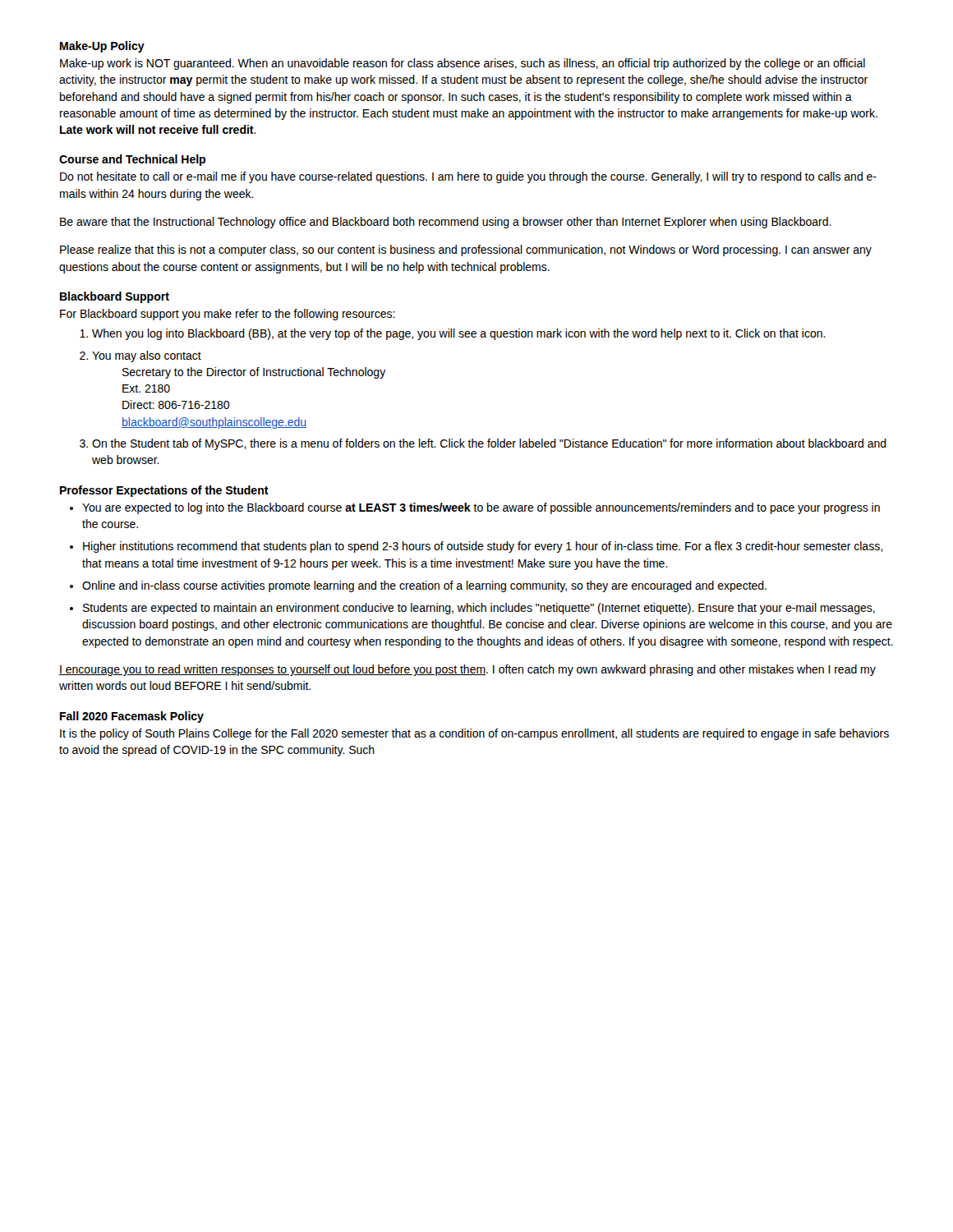953x1232 pixels.
Task: Click on the element starting "Students are expected to maintain an"
Action: coord(488,625)
